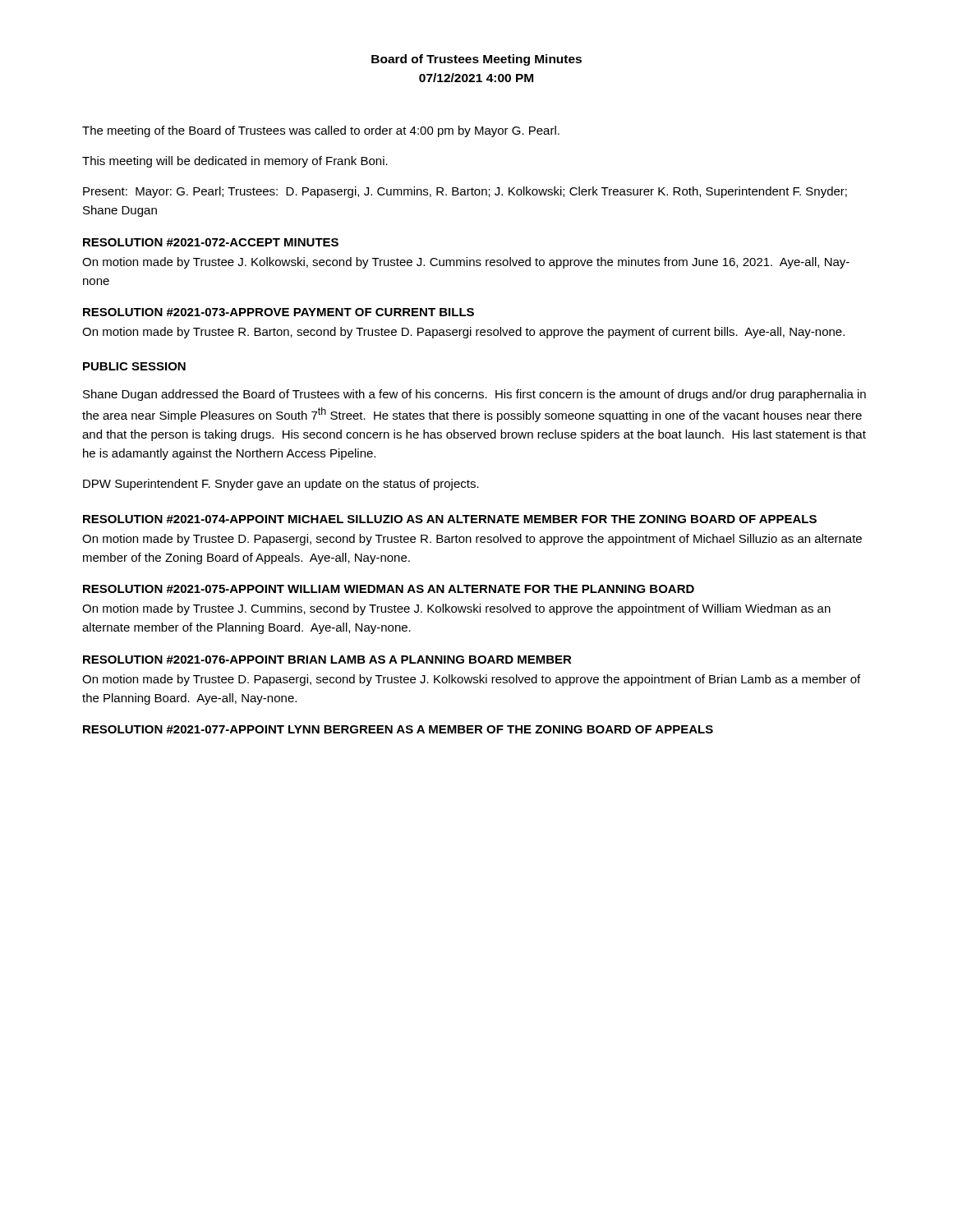Select the passage starting "PUBLIC SESSION"
This screenshot has height=1232, width=953.
point(134,366)
